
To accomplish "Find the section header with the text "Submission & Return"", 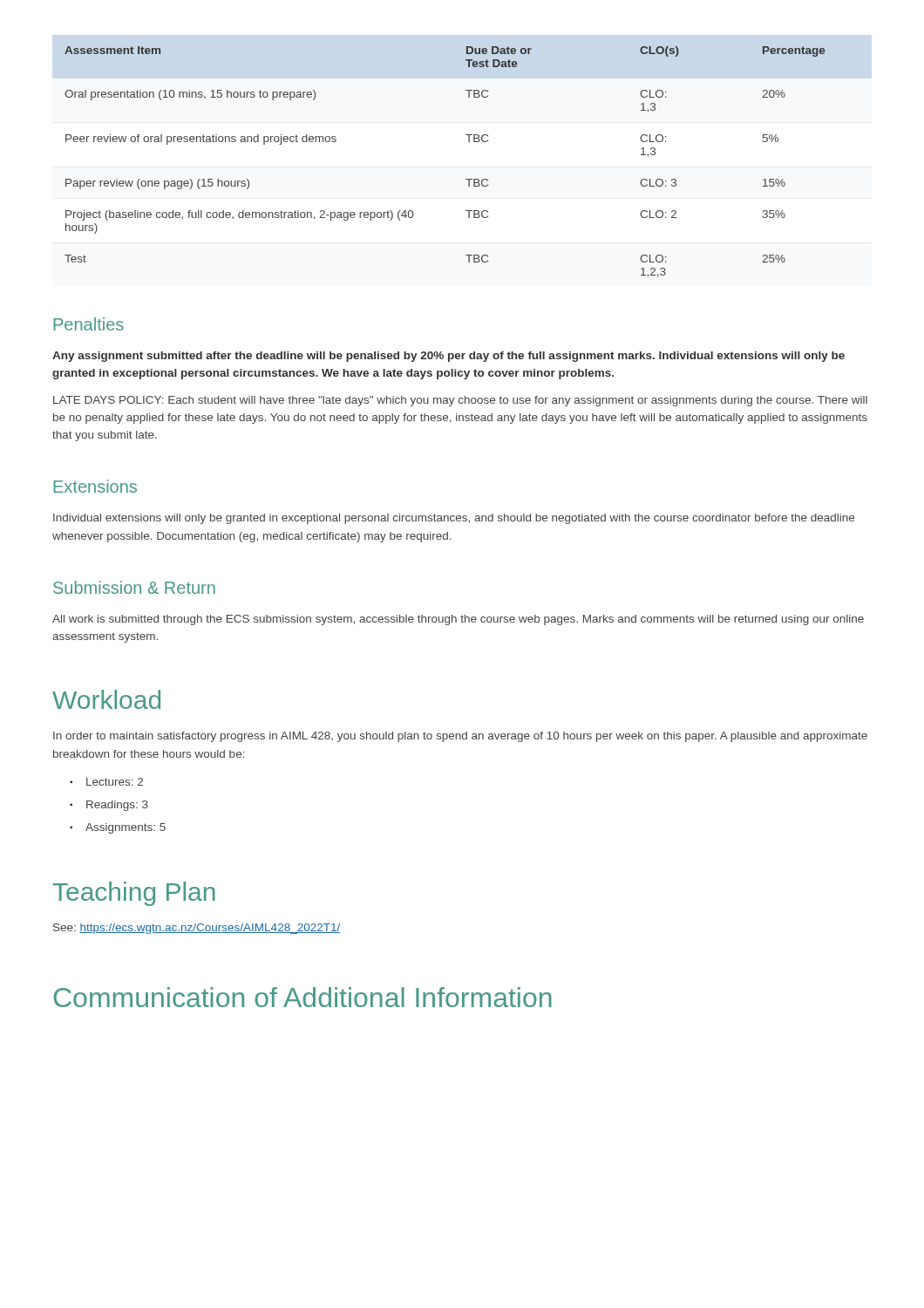I will [x=134, y=588].
